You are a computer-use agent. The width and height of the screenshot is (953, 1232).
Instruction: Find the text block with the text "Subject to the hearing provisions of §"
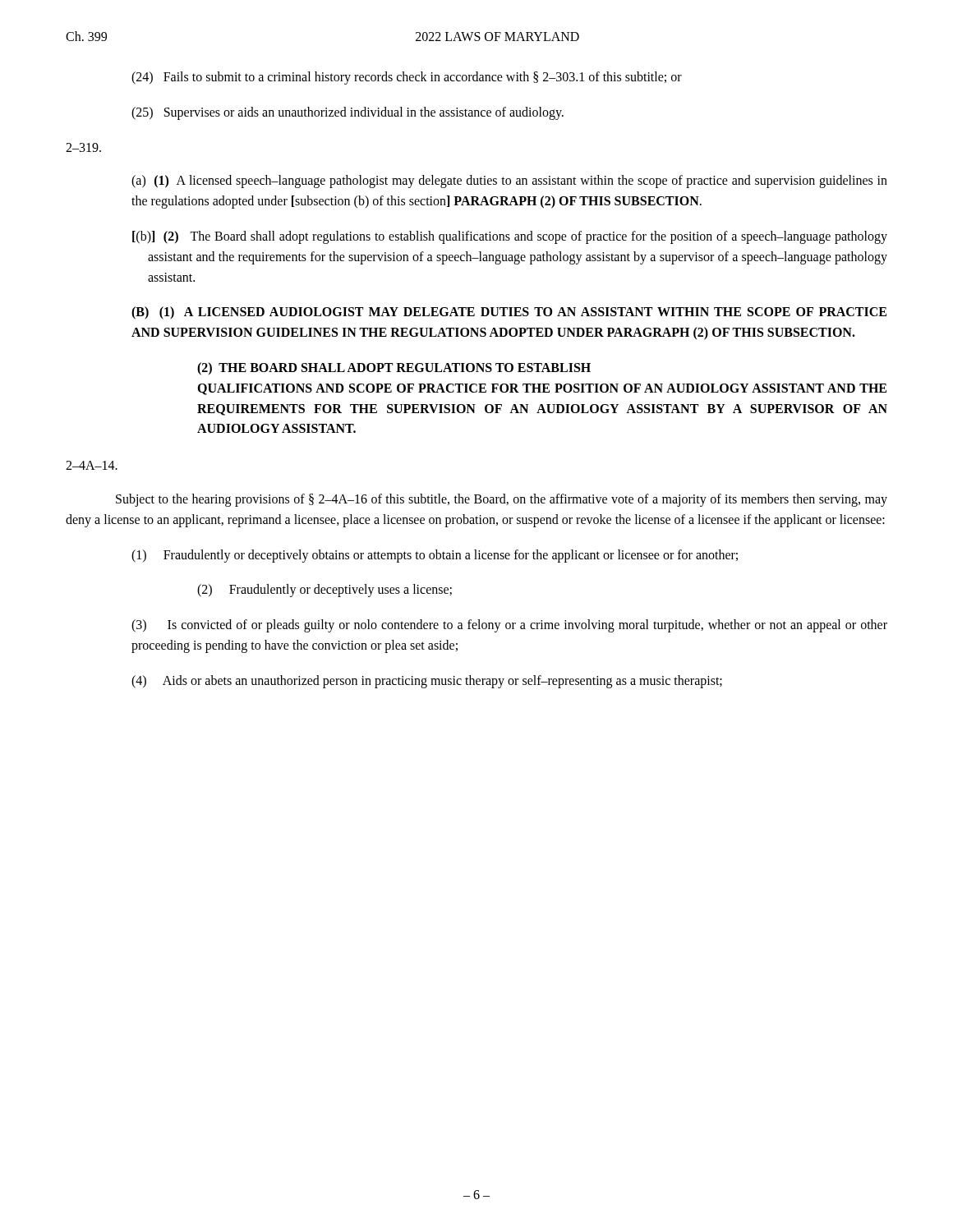tap(476, 509)
